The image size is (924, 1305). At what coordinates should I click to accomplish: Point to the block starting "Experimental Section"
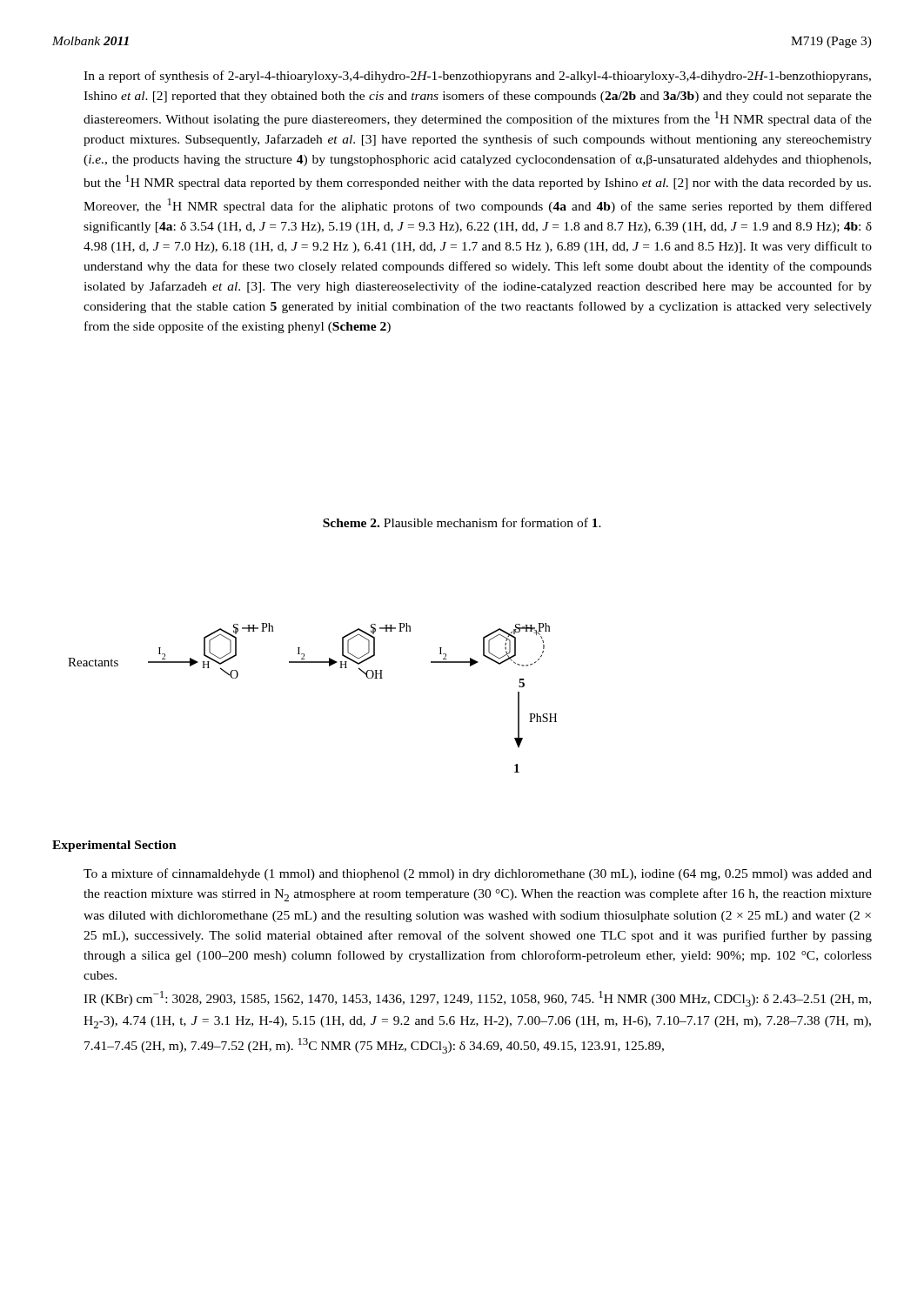coord(114,844)
